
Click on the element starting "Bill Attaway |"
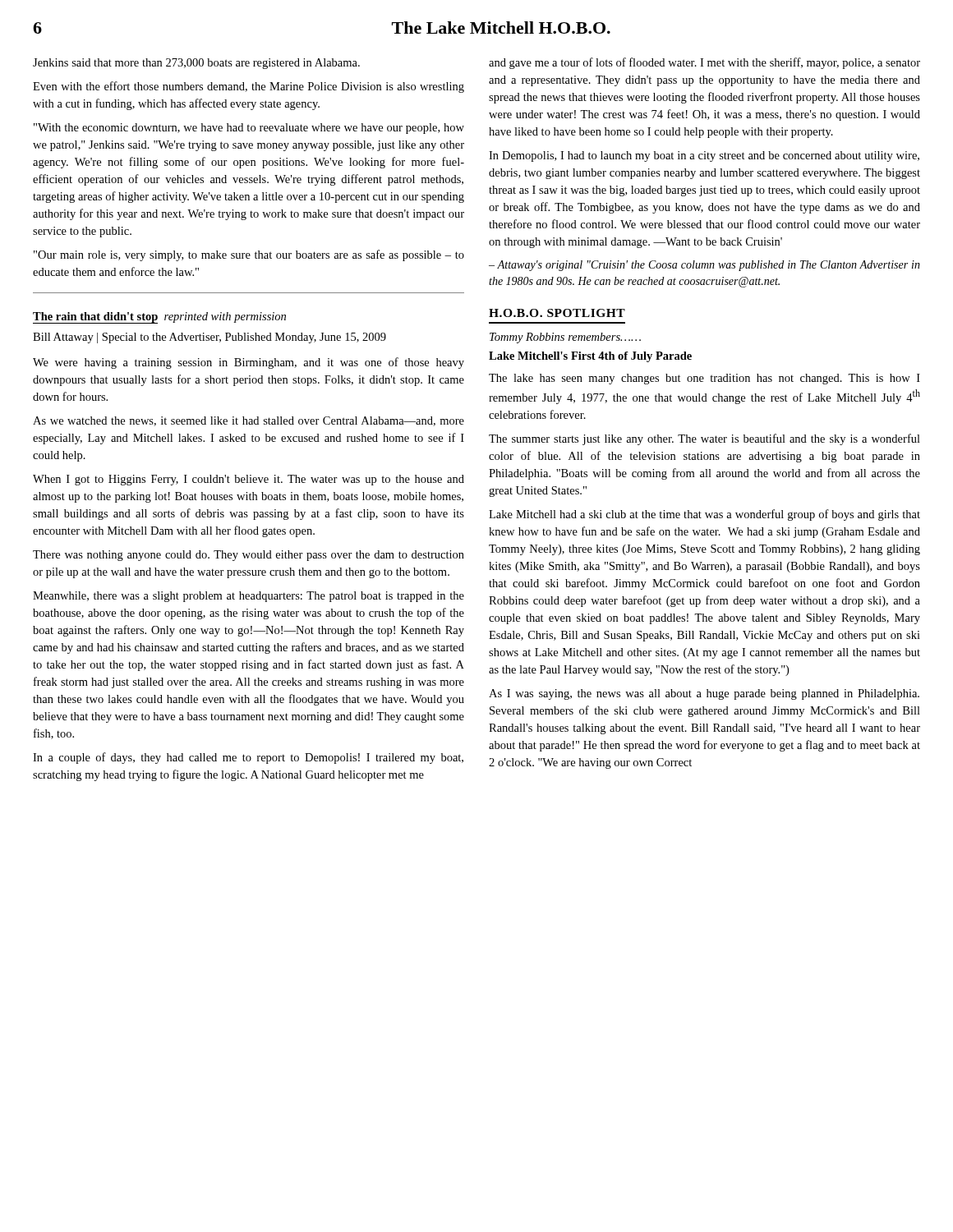point(249,337)
